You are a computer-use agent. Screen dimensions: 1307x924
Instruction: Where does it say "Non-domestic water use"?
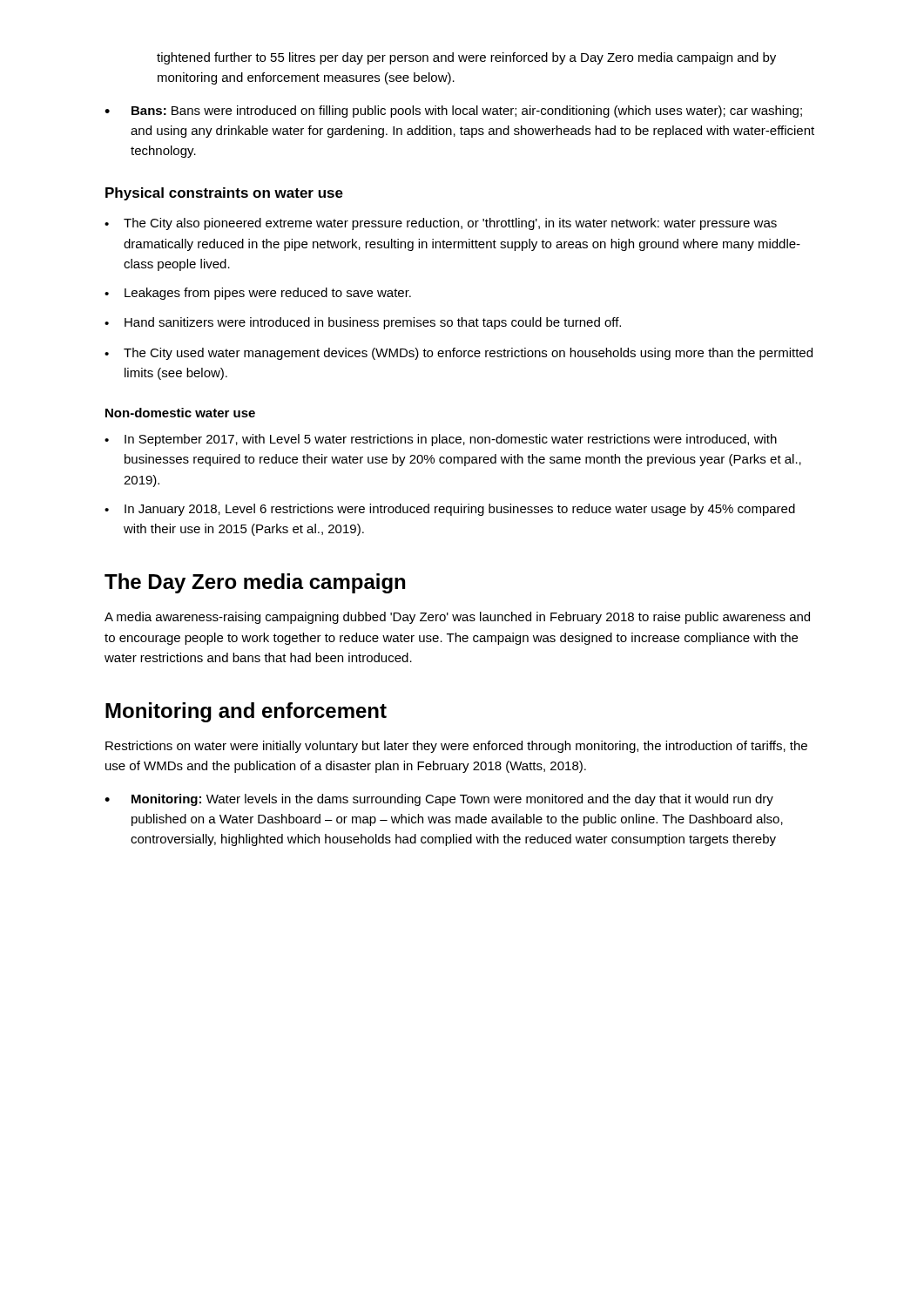click(x=180, y=413)
